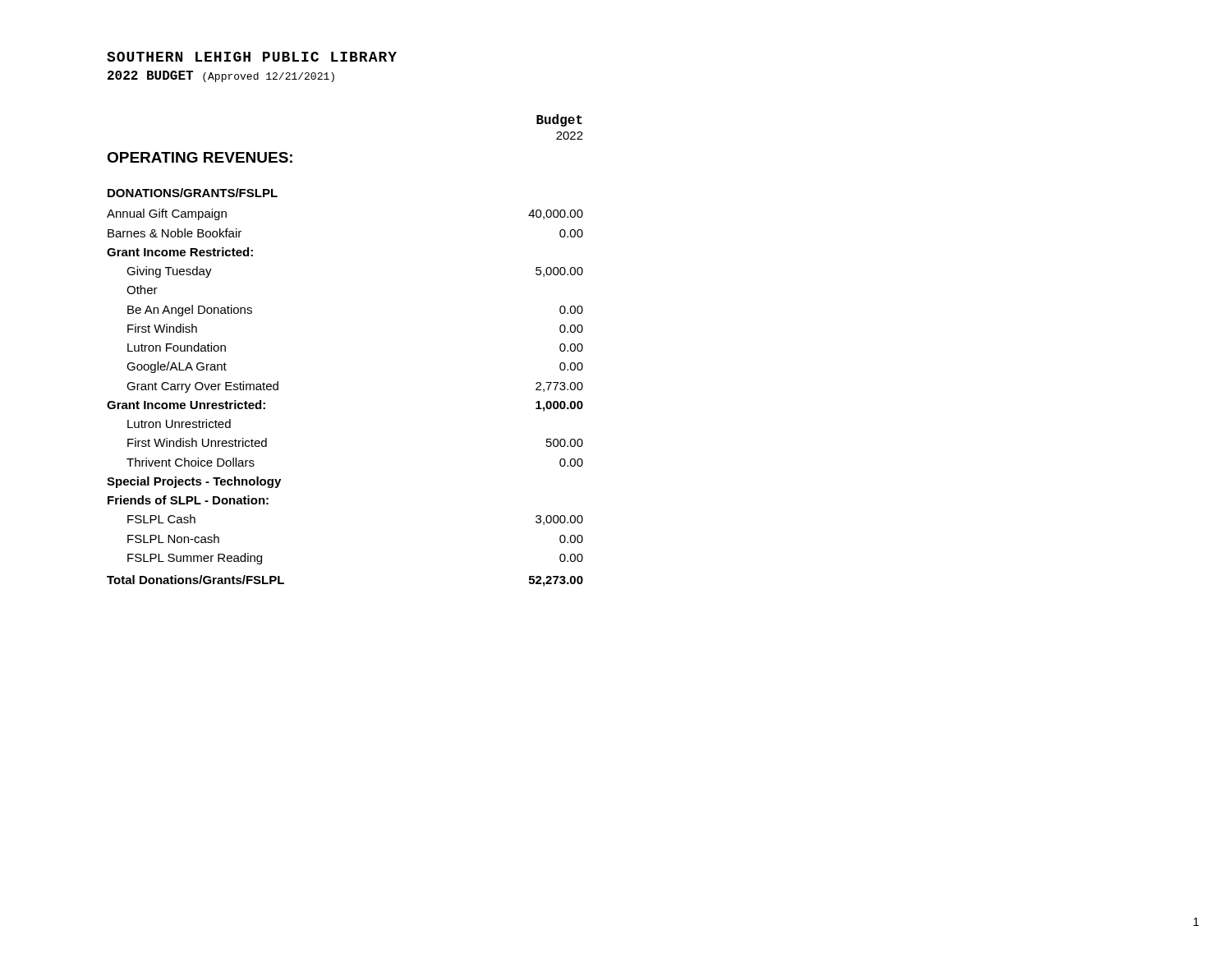Locate the block starting "FSLPL Cash 3,000.00"
1232x953 pixels.
click(159, 520)
